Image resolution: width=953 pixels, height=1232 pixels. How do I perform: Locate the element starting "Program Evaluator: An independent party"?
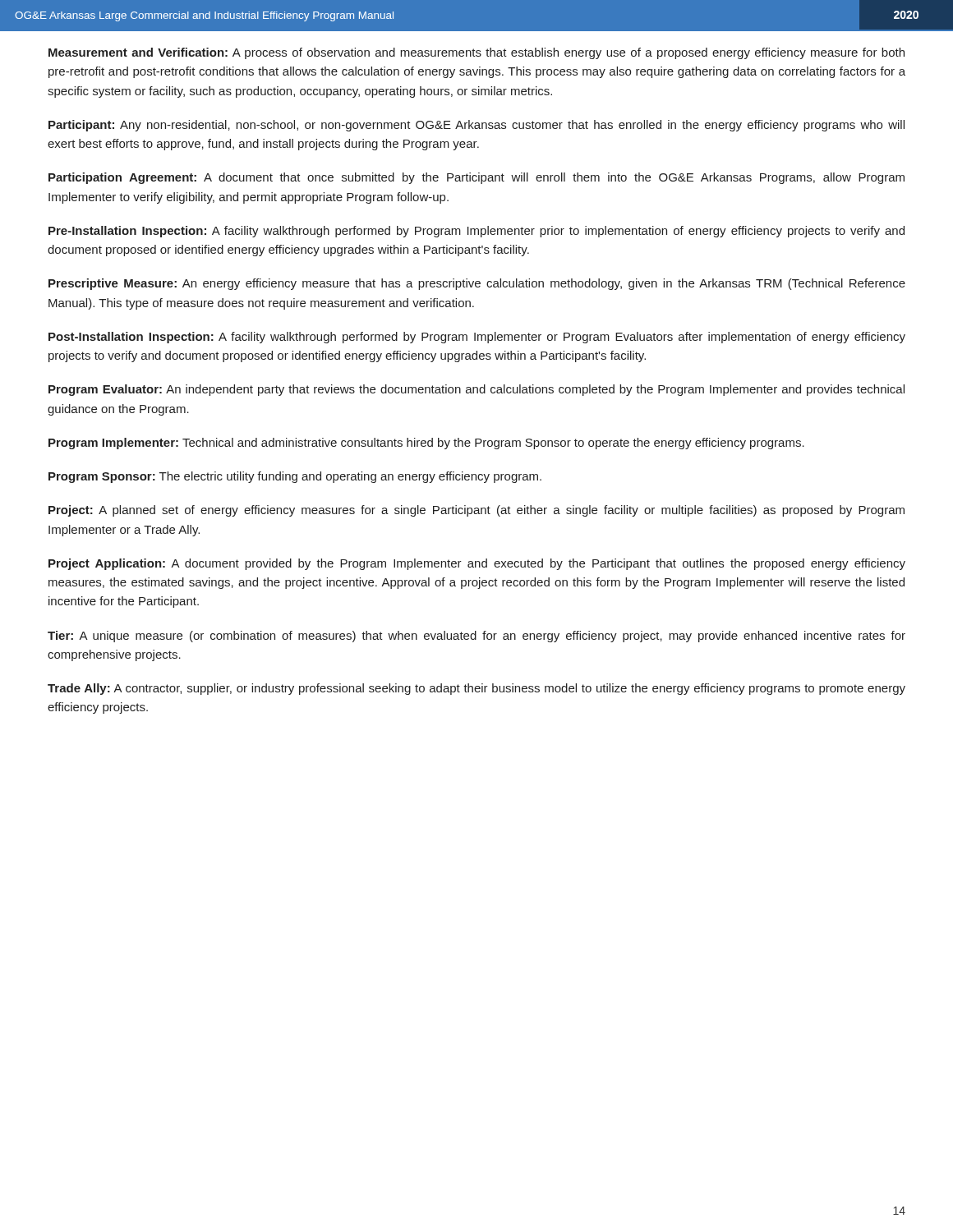click(x=476, y=399)
